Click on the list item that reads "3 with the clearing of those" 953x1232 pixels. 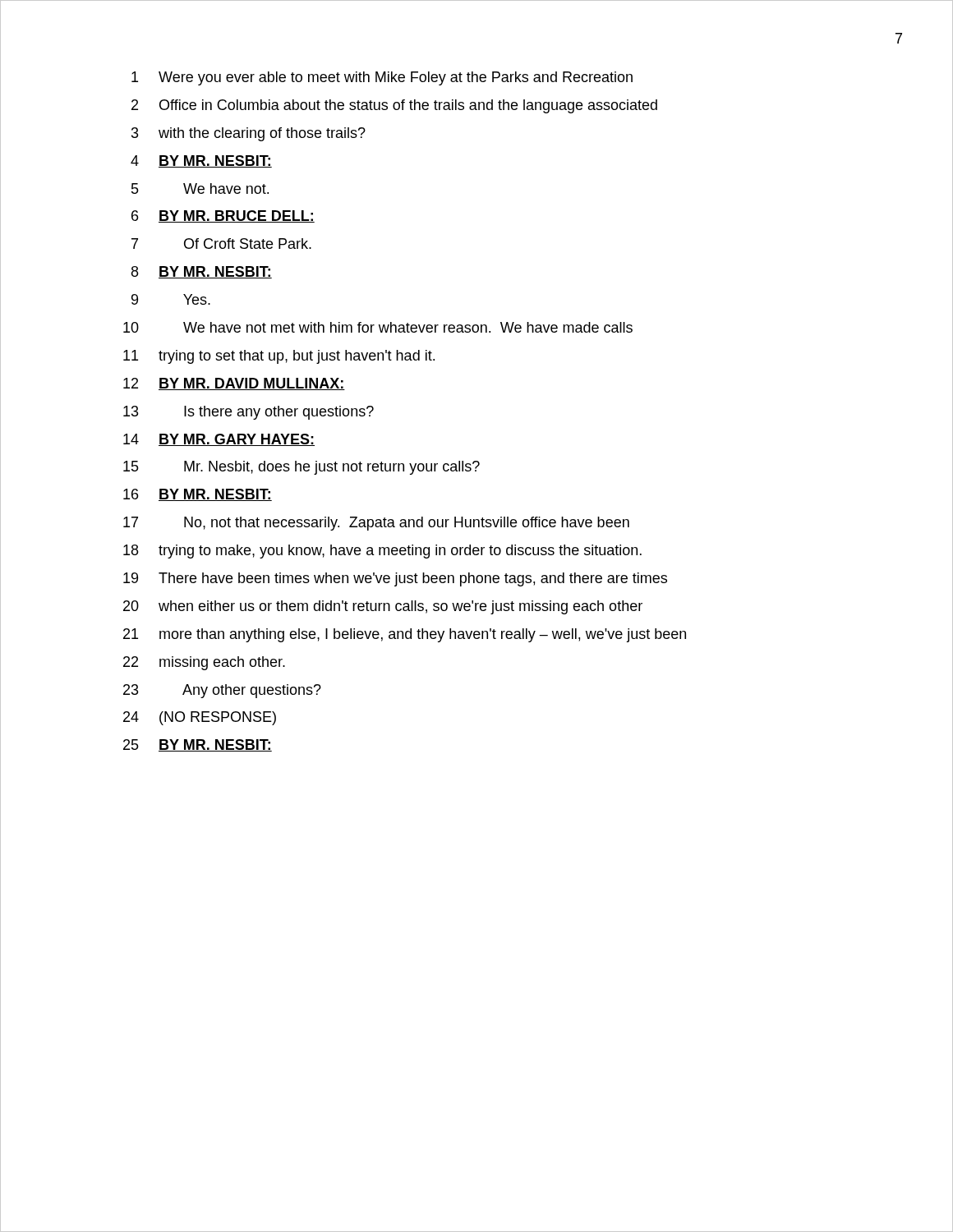[x=233, y=134]
